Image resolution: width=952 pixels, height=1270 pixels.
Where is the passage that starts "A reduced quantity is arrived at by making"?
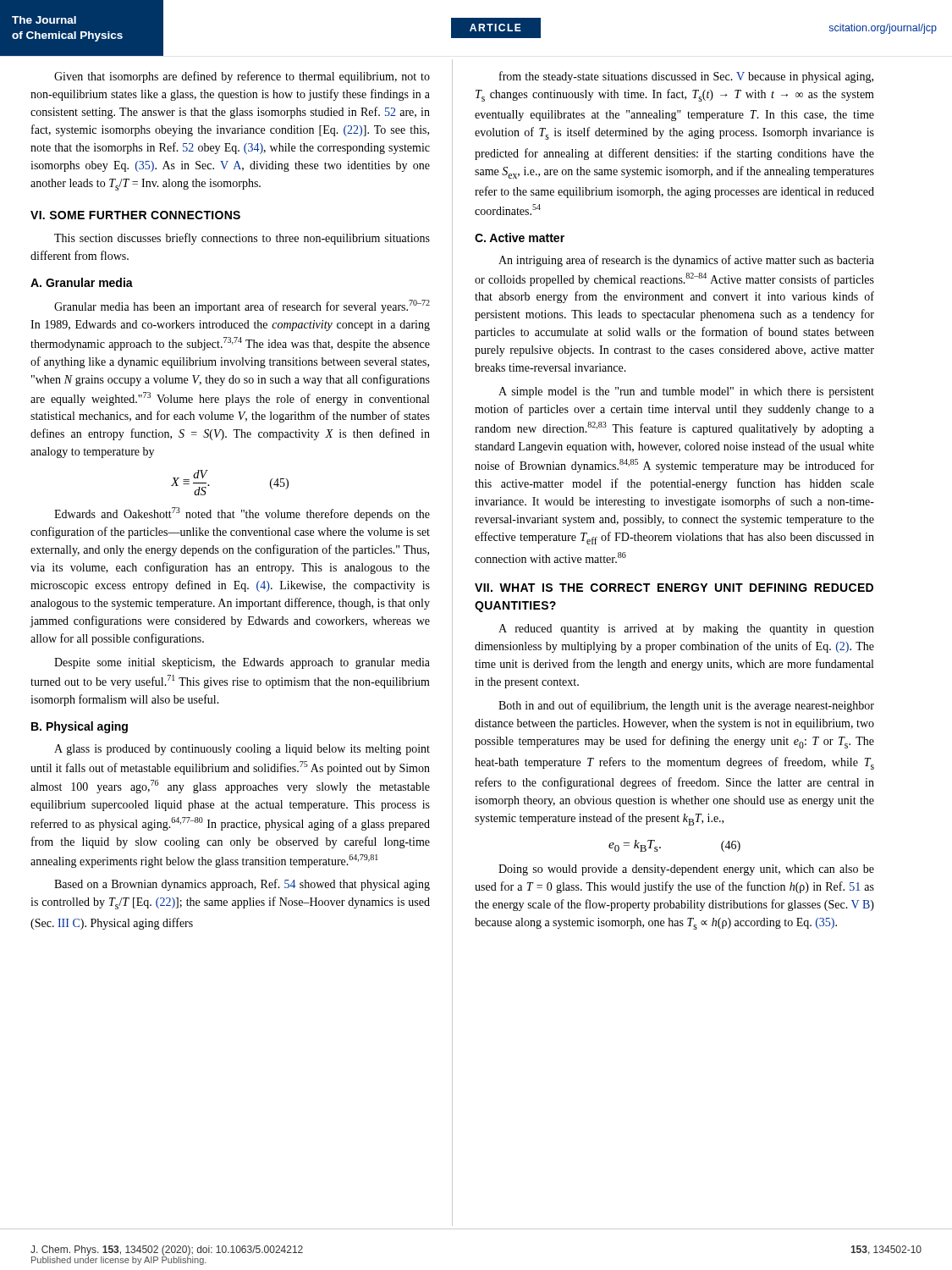(674, 725)
